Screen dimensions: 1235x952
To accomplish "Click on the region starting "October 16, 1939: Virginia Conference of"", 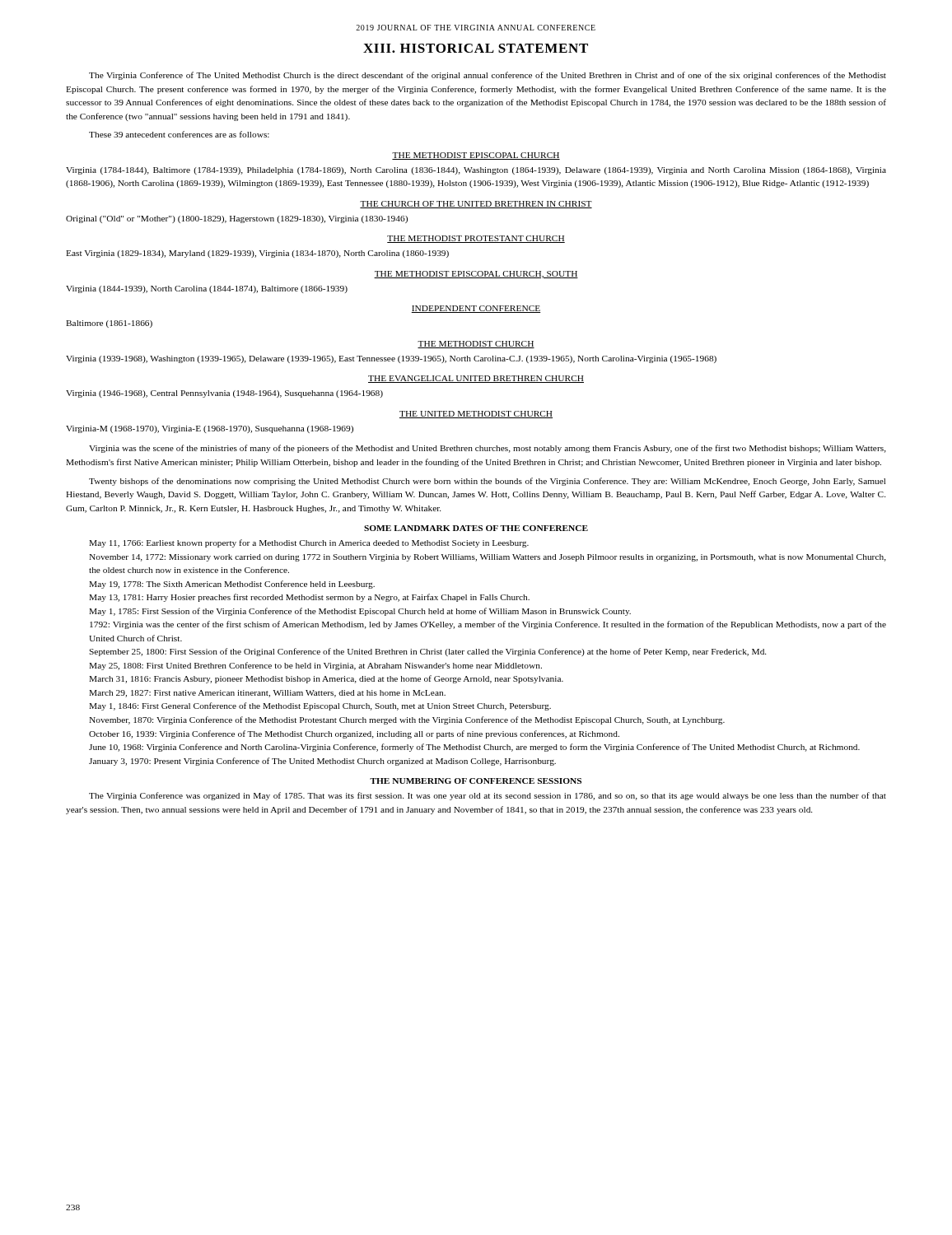I will (x=354, y=733).
